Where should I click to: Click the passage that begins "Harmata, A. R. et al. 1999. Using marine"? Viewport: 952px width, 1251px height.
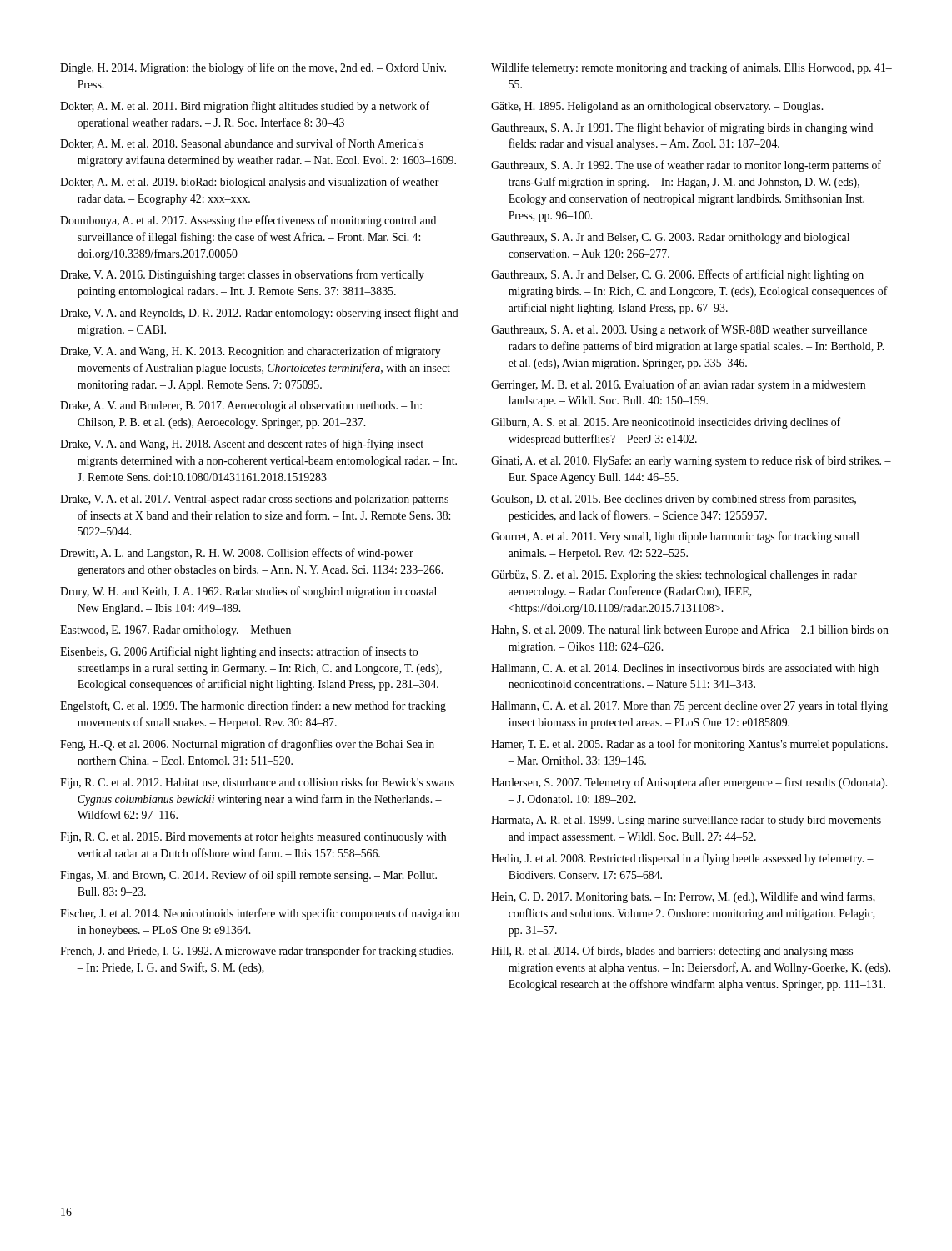coord(686,829)
